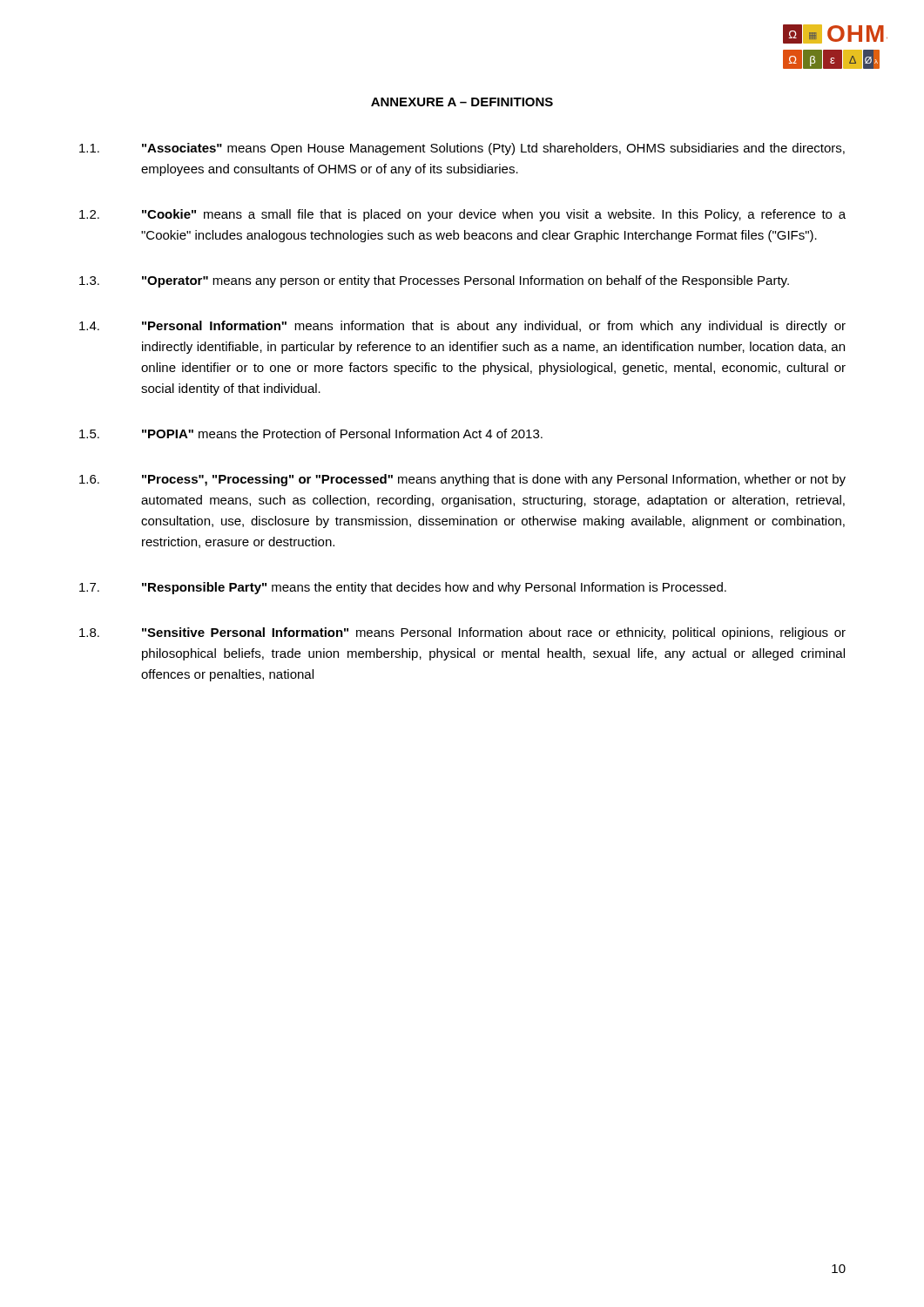Click the passage that begins "6. "Process", "Processing" or "Processed""

point(462,511)
